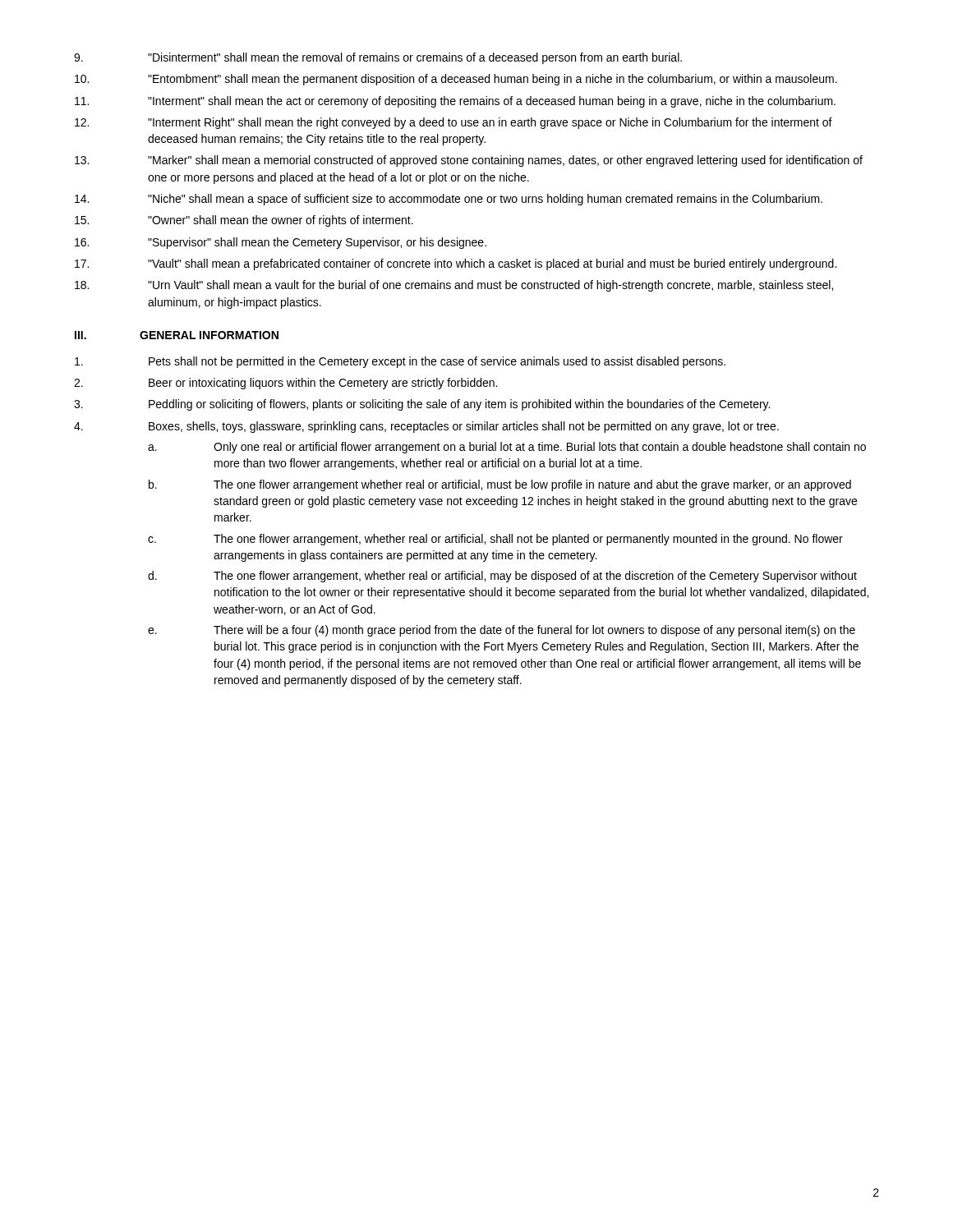The height and width of the screenshot is (1232, 953).
Task: Point to the block beginning "2. Beer or intoxicating liquors within the Cemetery"
Action: pyautogui.click(x=476, y=383)
